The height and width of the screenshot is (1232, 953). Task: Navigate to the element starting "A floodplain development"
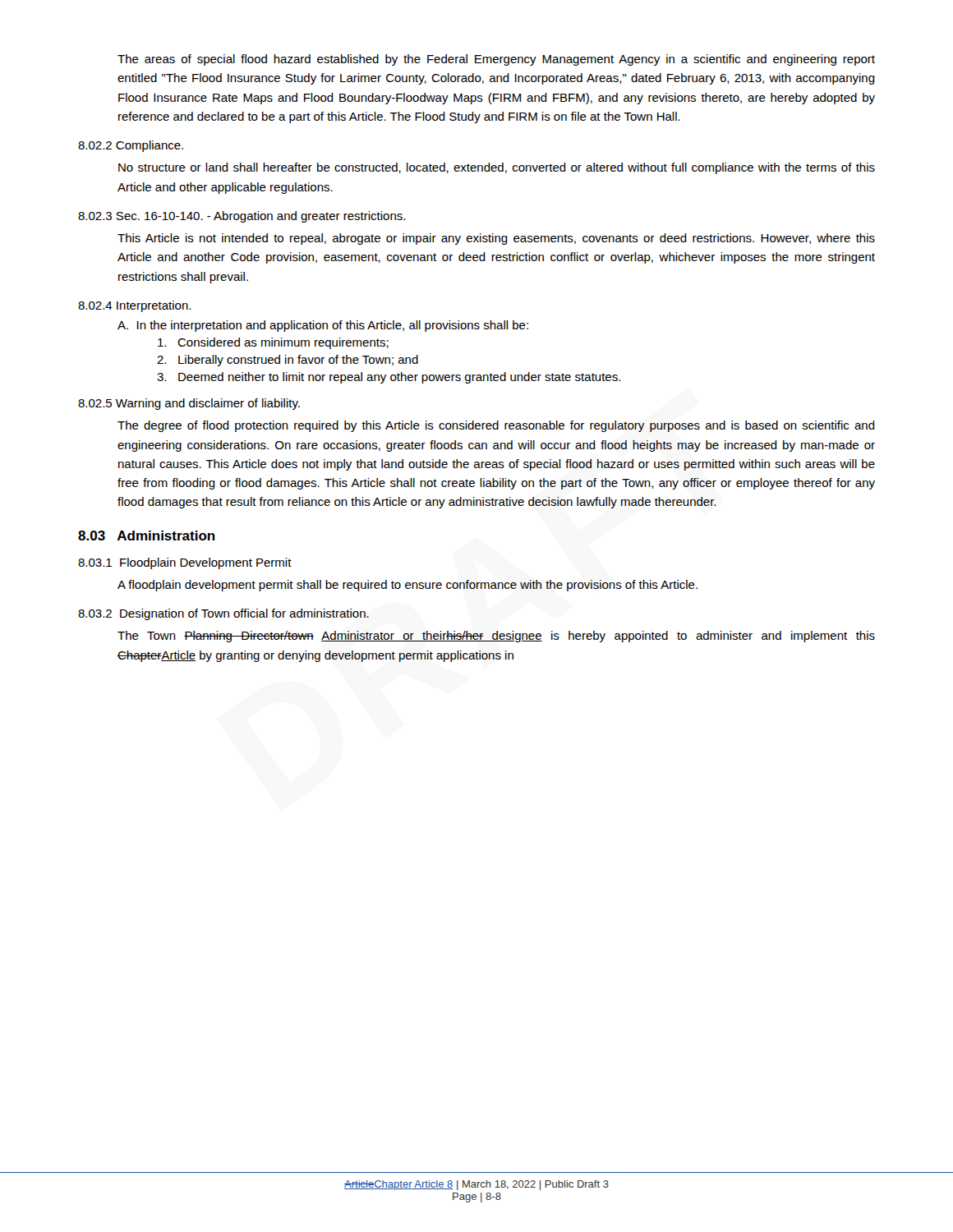tap(496, 584)
